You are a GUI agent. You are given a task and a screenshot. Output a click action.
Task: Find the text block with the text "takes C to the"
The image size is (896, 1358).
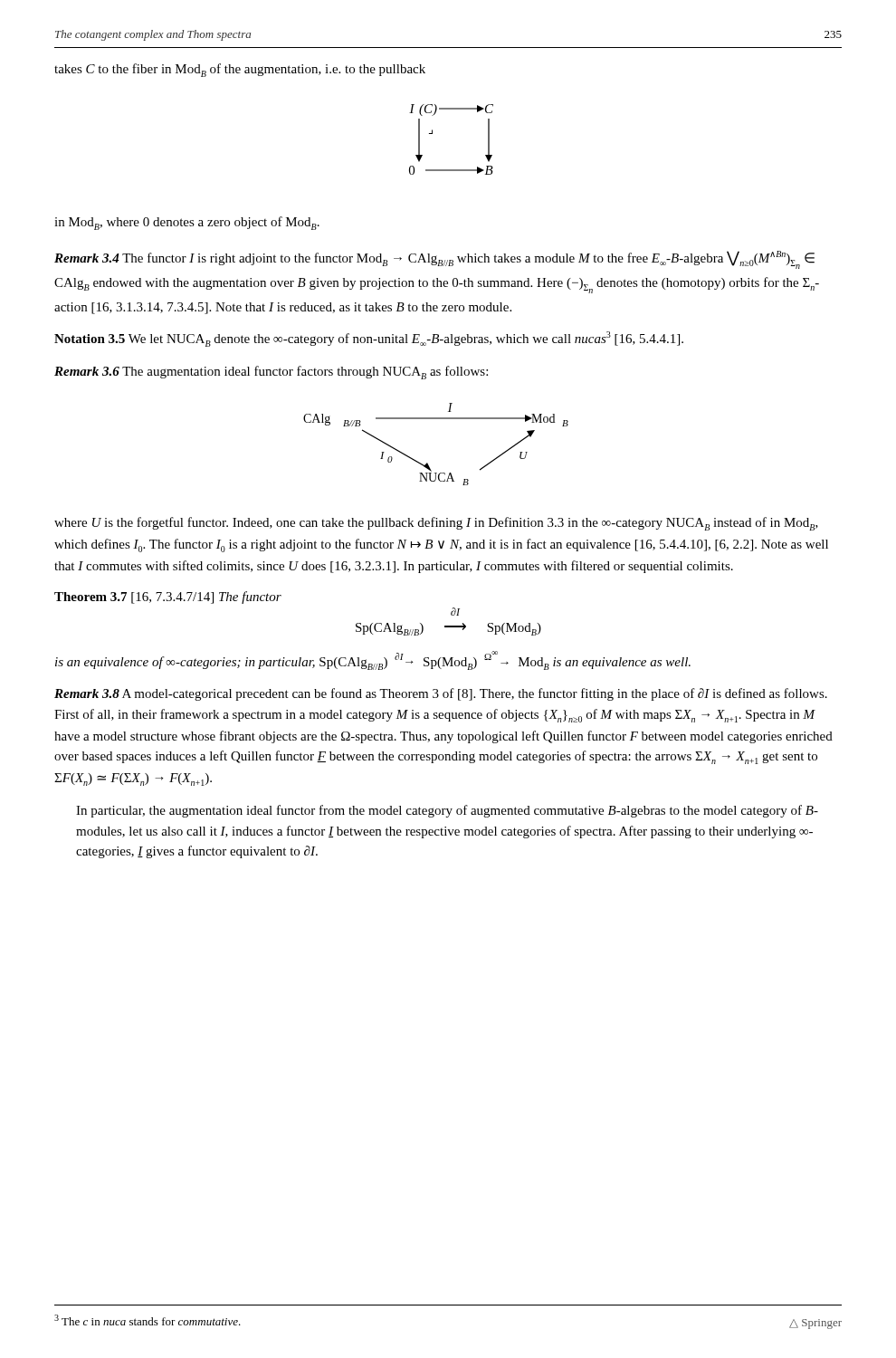click(240, 70)
